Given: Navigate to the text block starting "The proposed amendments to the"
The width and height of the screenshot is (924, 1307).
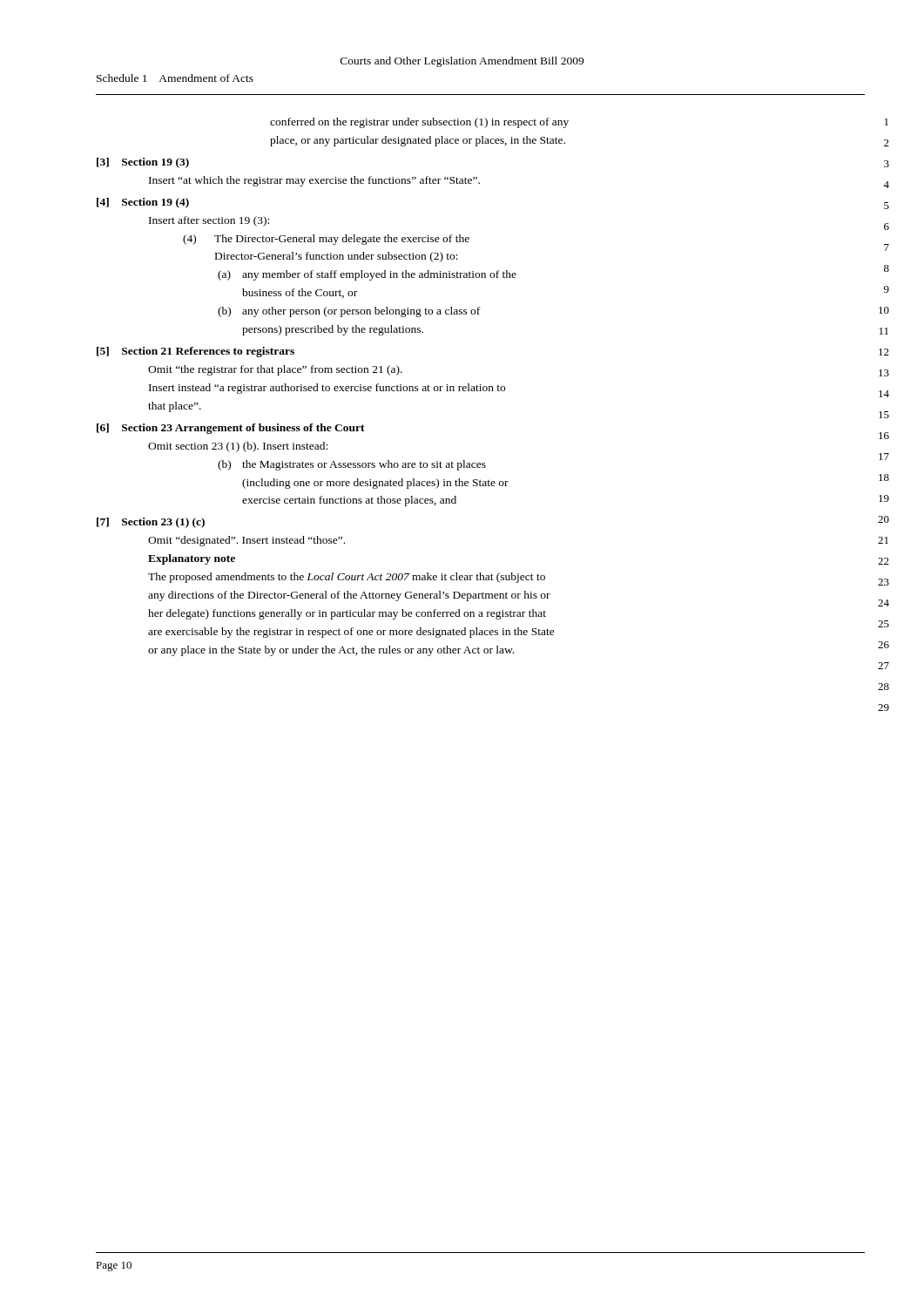Looking at the screenshot, I should pyautogui.click(x=351, y=613).
